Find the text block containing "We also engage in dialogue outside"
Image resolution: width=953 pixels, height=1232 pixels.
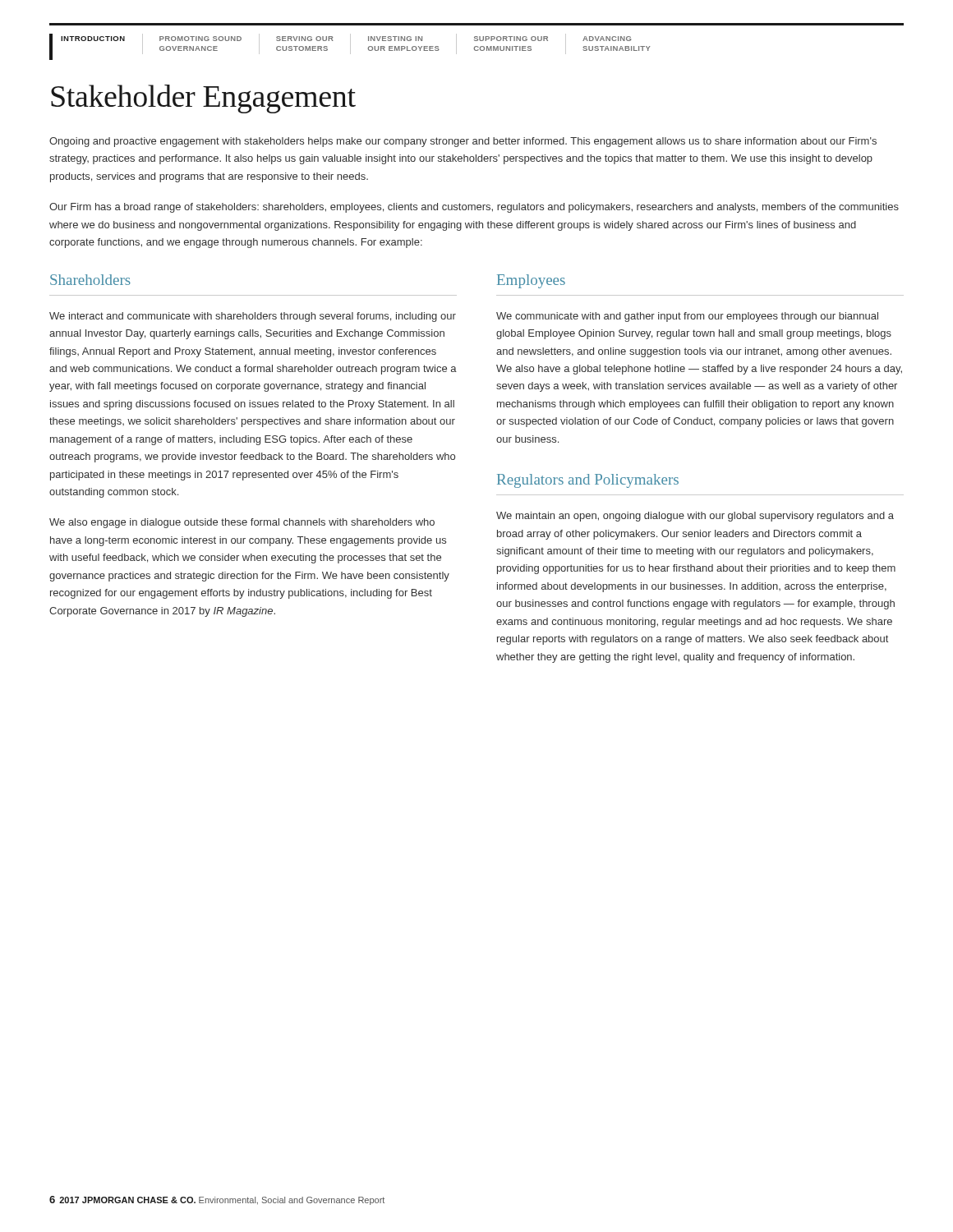pyautogui.click(x=249, y=566)
